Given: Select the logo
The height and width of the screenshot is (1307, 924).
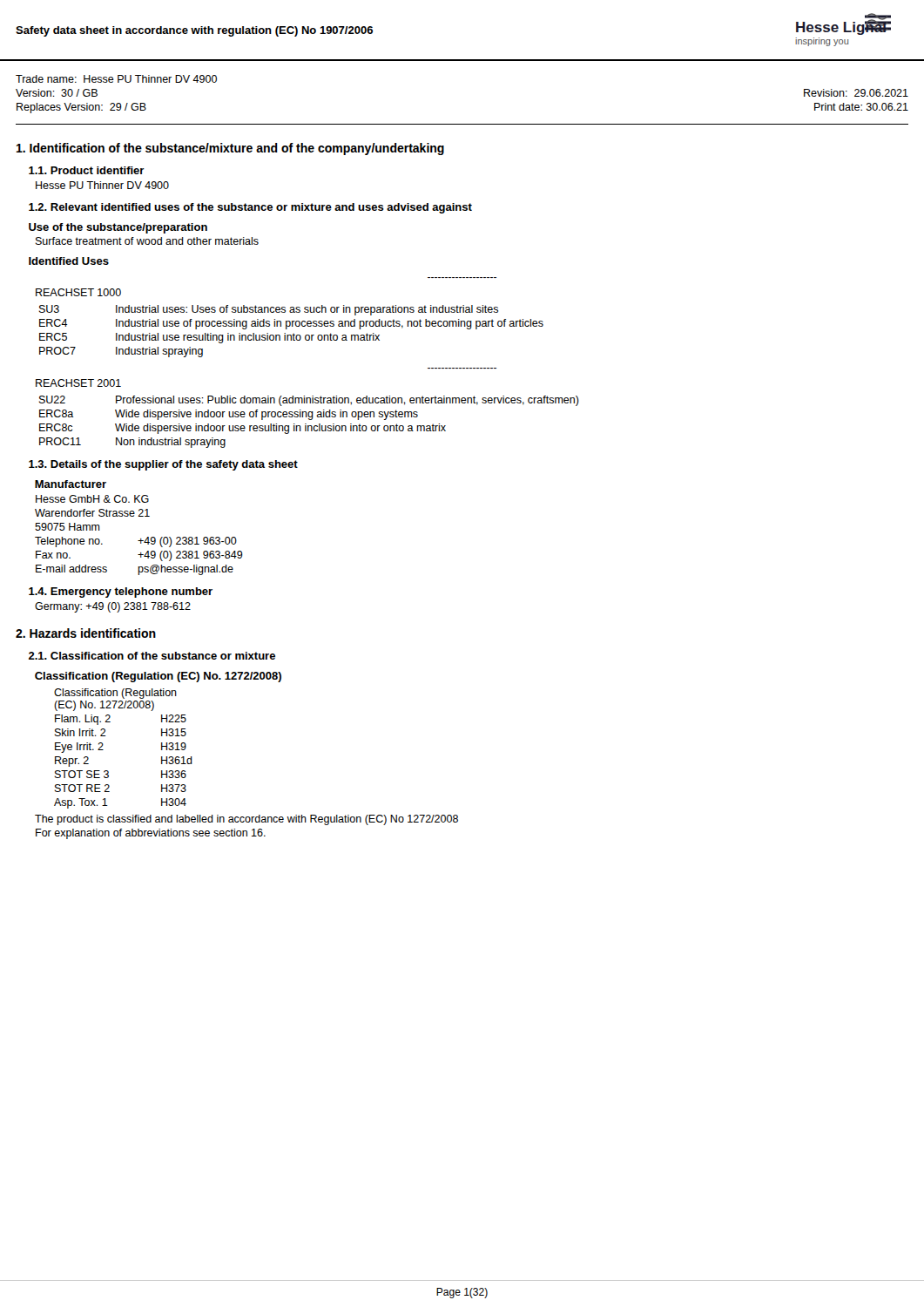Looking at the screenshot, I should [852, 30].
